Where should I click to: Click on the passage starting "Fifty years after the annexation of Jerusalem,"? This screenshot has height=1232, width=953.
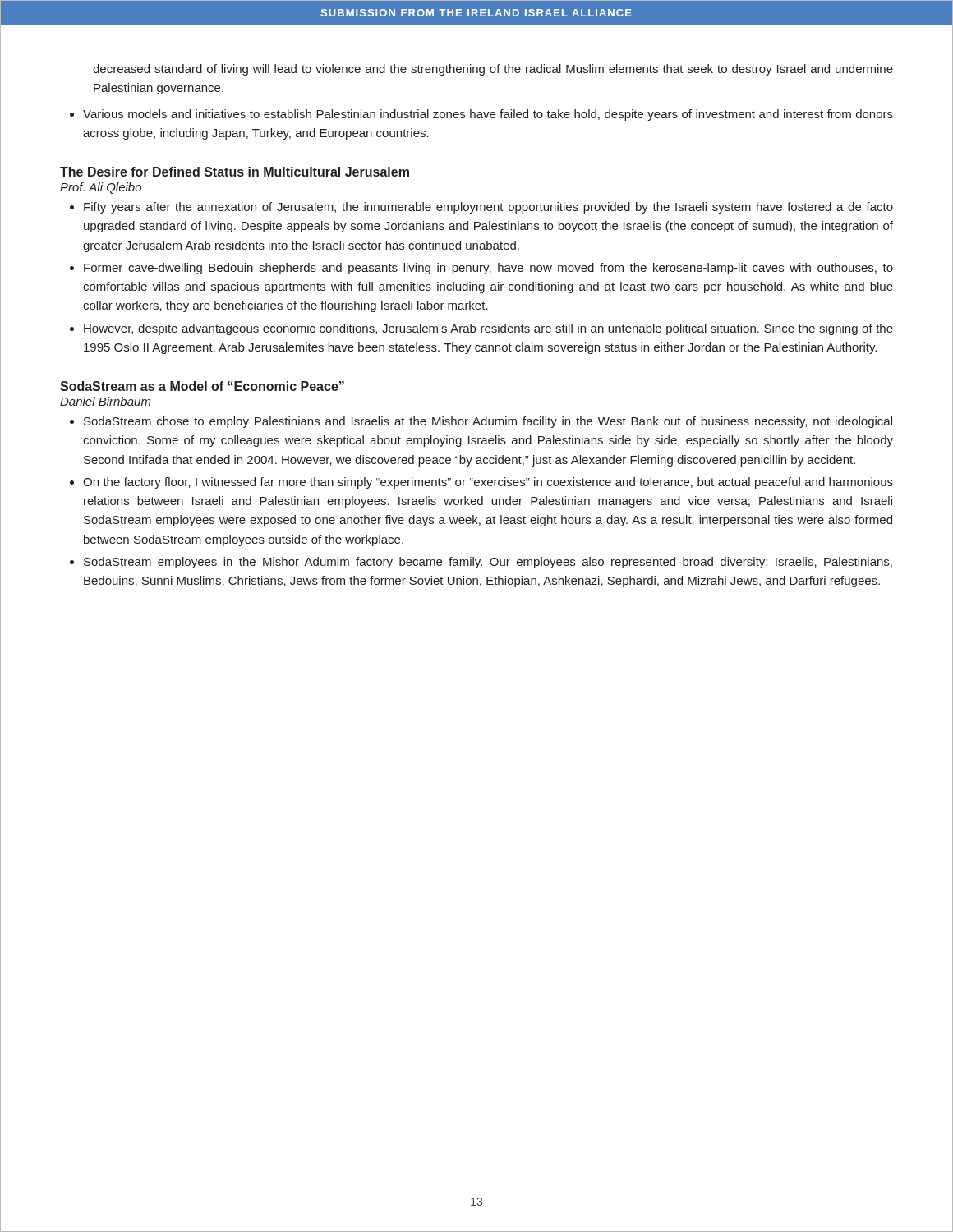click(x=488, y=226)
